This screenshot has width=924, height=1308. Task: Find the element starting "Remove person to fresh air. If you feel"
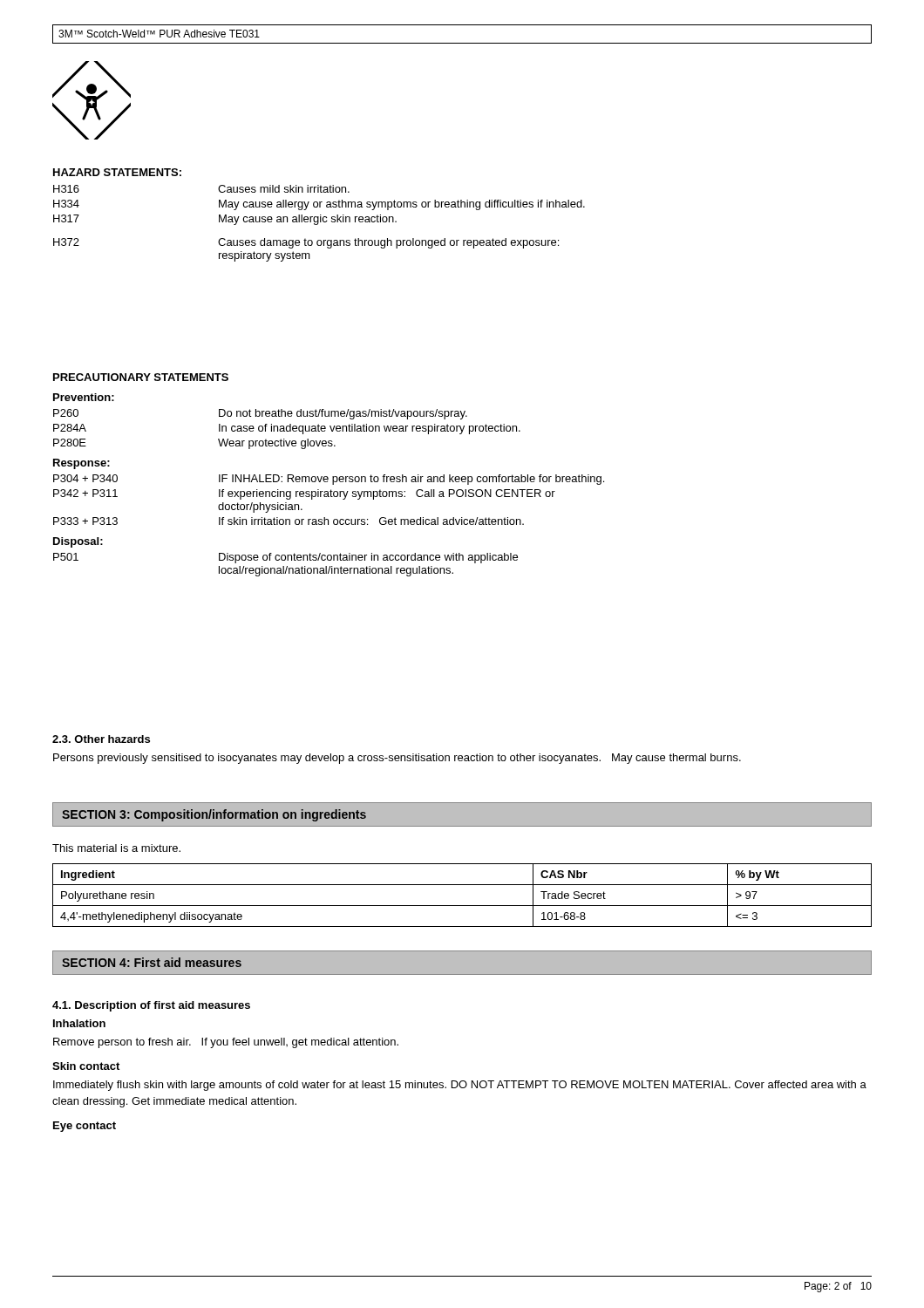point(226,1042)
